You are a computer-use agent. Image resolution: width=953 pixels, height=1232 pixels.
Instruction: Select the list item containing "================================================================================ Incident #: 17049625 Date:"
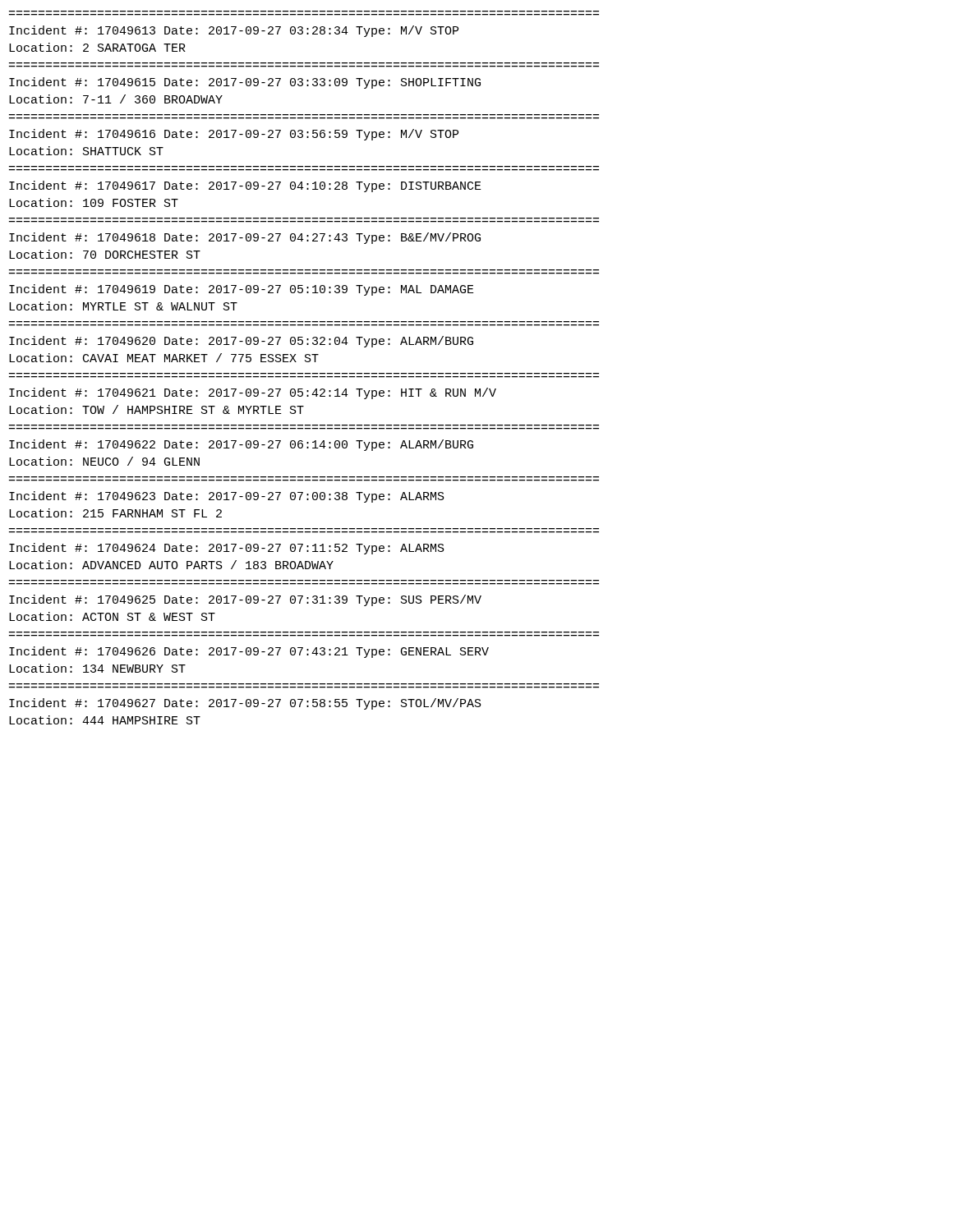tap(476, 602)
